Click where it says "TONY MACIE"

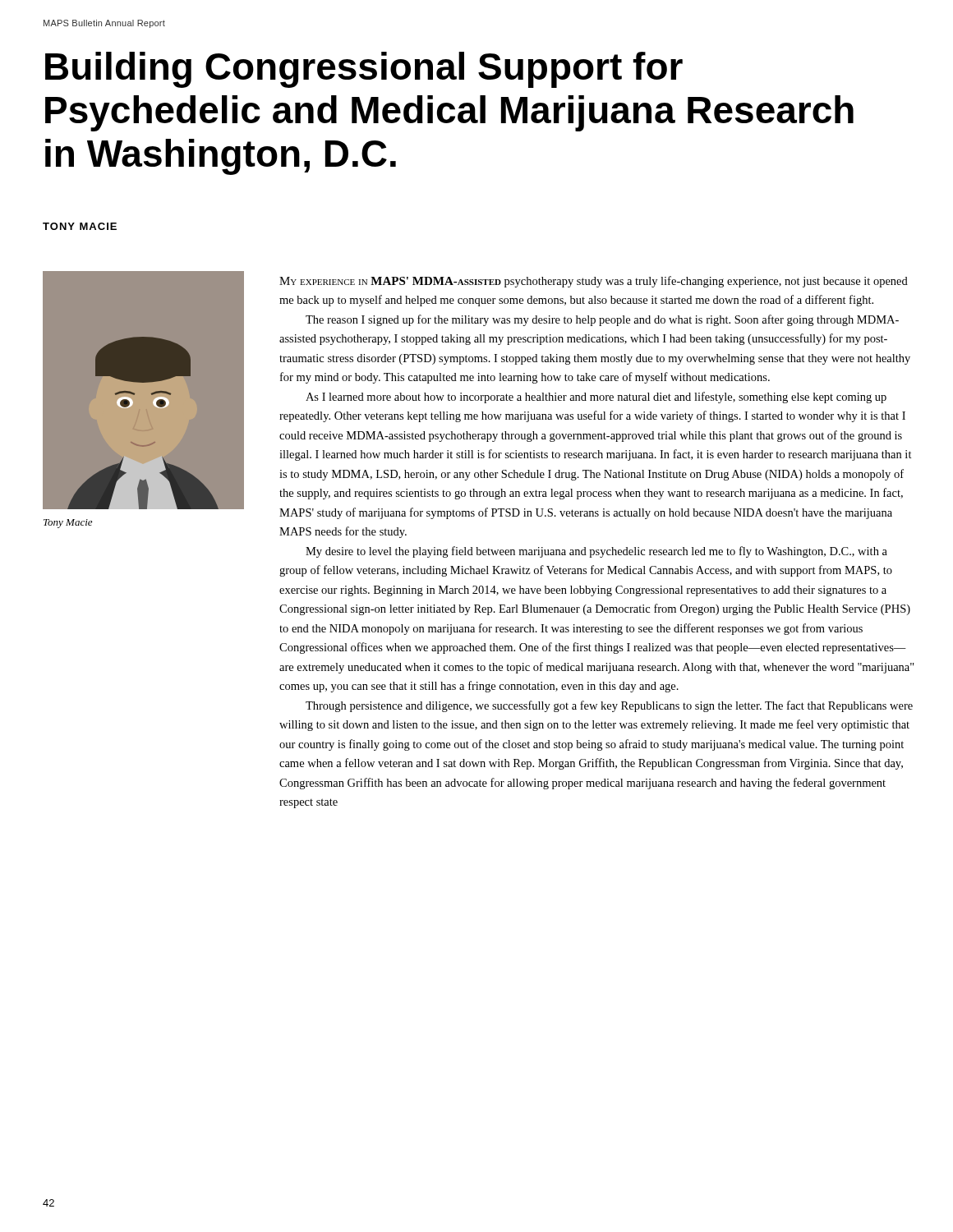coord(80,226)
